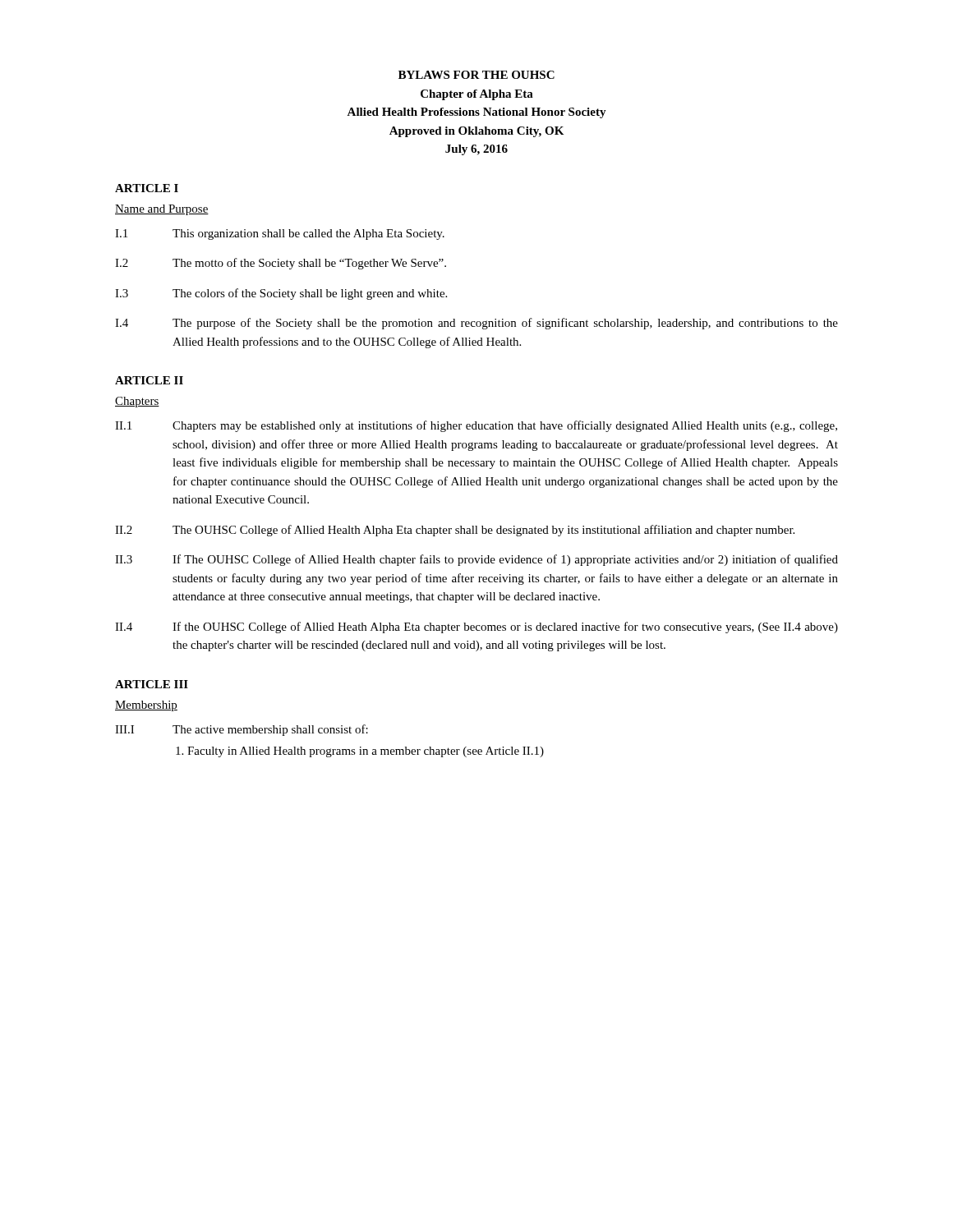Select the block starting "I.2 The motto of the Society"
The width and height of the screenshot is (953, 1232).
point(281,264)
